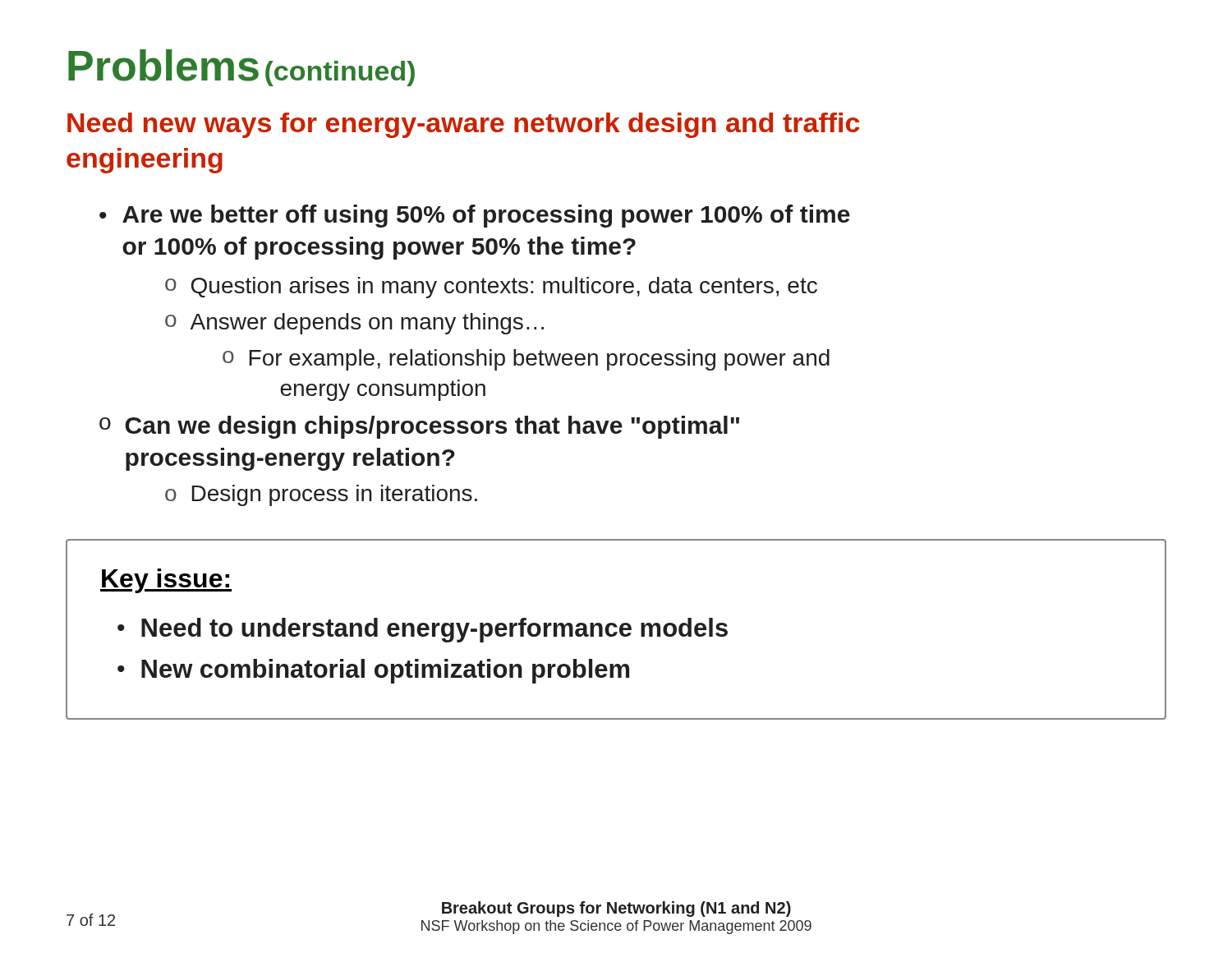The image size is (1232, 953).
Task: Find "• New combinatorial optimization problem" on this page
Action: tap(374, 670)
